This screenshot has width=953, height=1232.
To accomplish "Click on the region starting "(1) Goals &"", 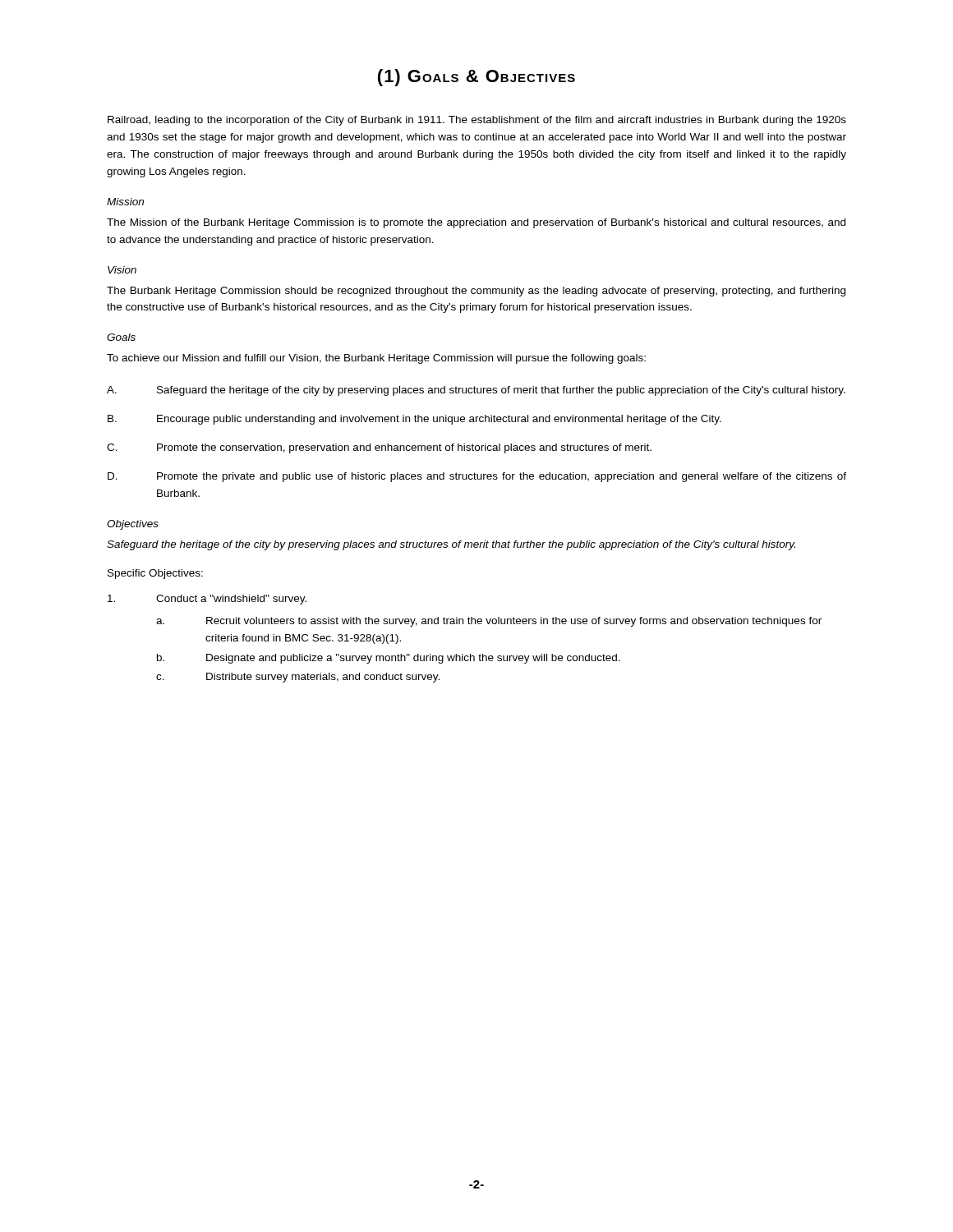I will 476,76.
